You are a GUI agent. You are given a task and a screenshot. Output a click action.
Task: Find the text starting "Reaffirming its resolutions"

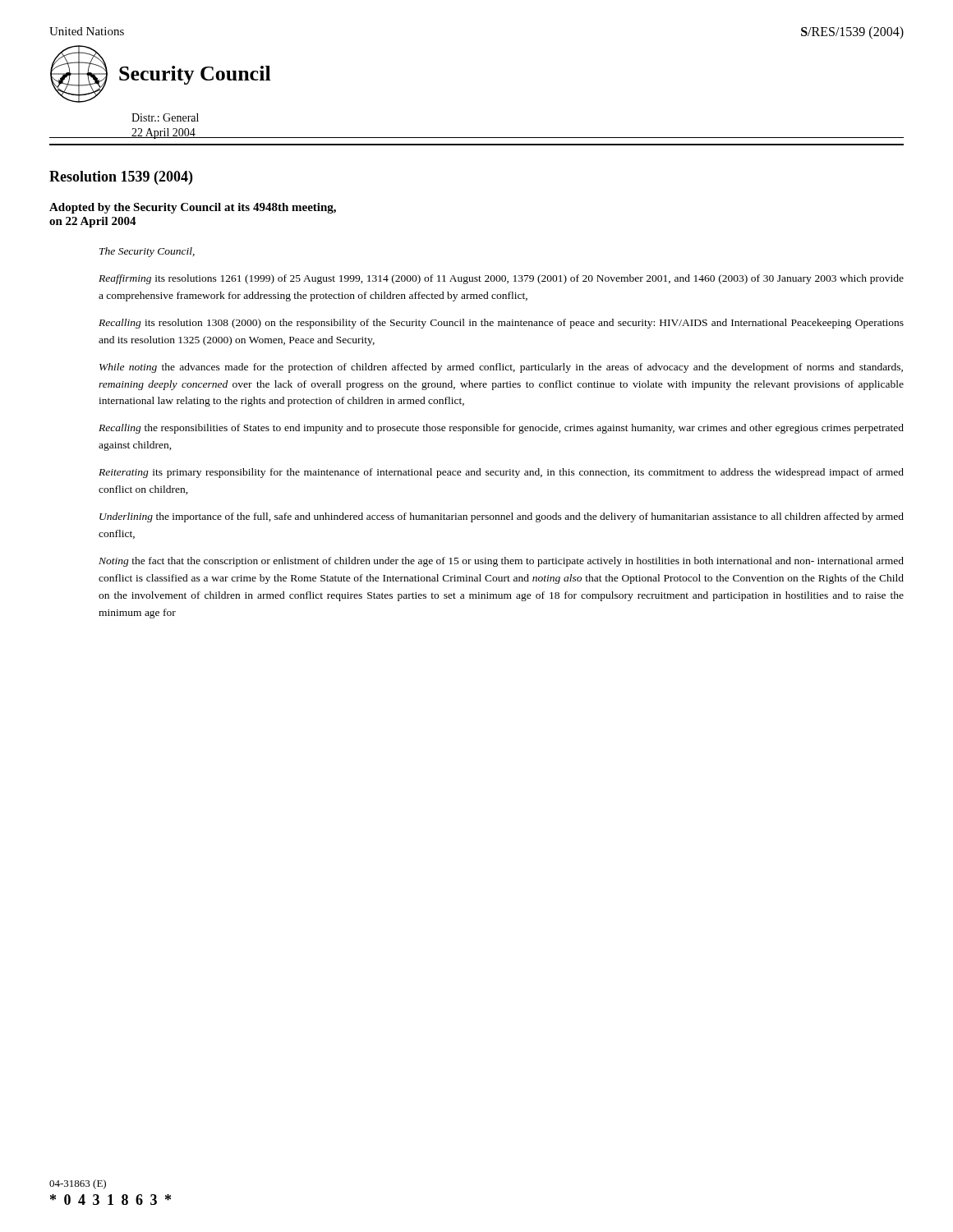[x=501, y=287]
